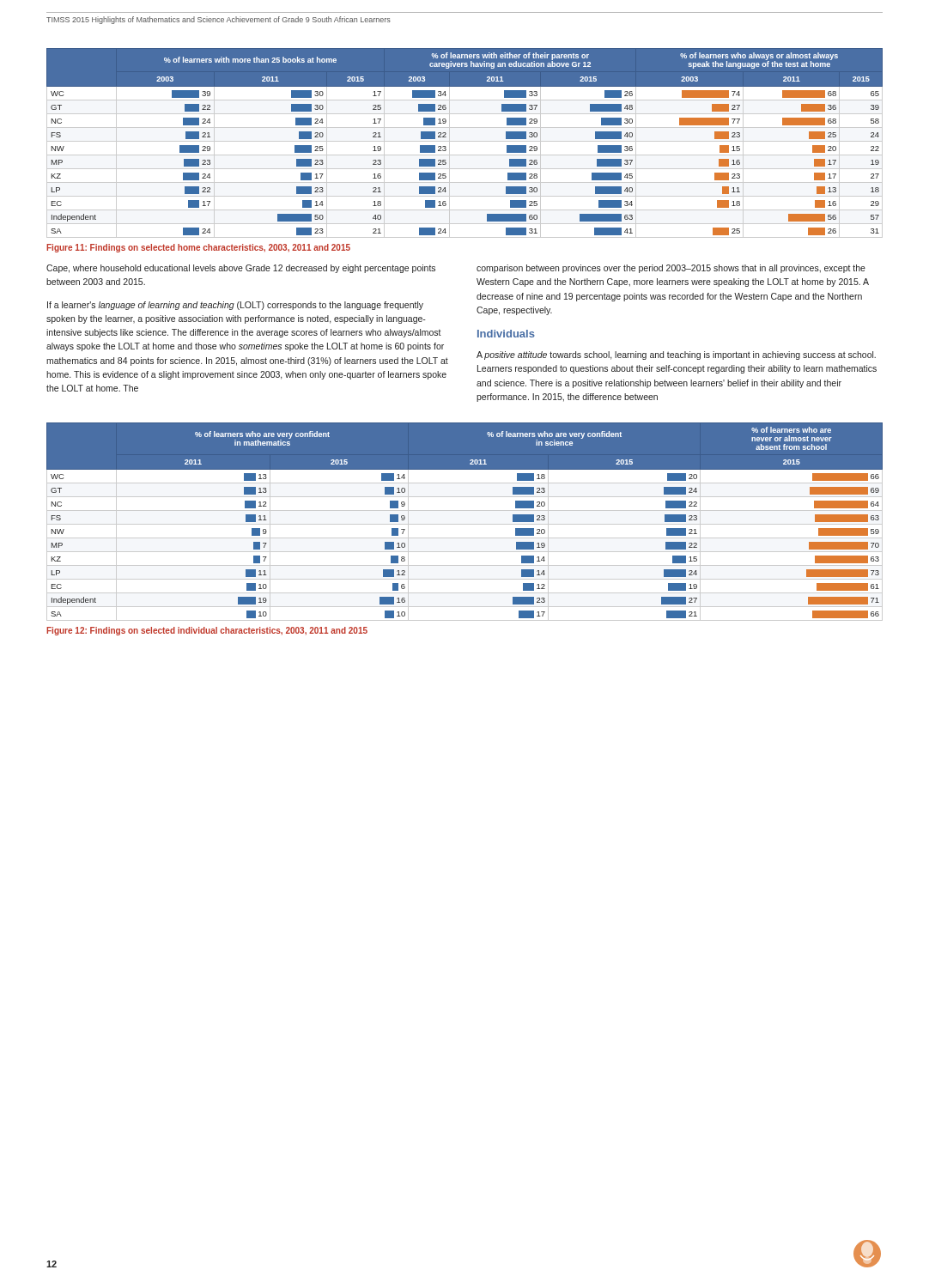Point to the caption beginning "Figure 11: Findings on selected"
The image size is (929, 1288).
(x=198, y=248)
